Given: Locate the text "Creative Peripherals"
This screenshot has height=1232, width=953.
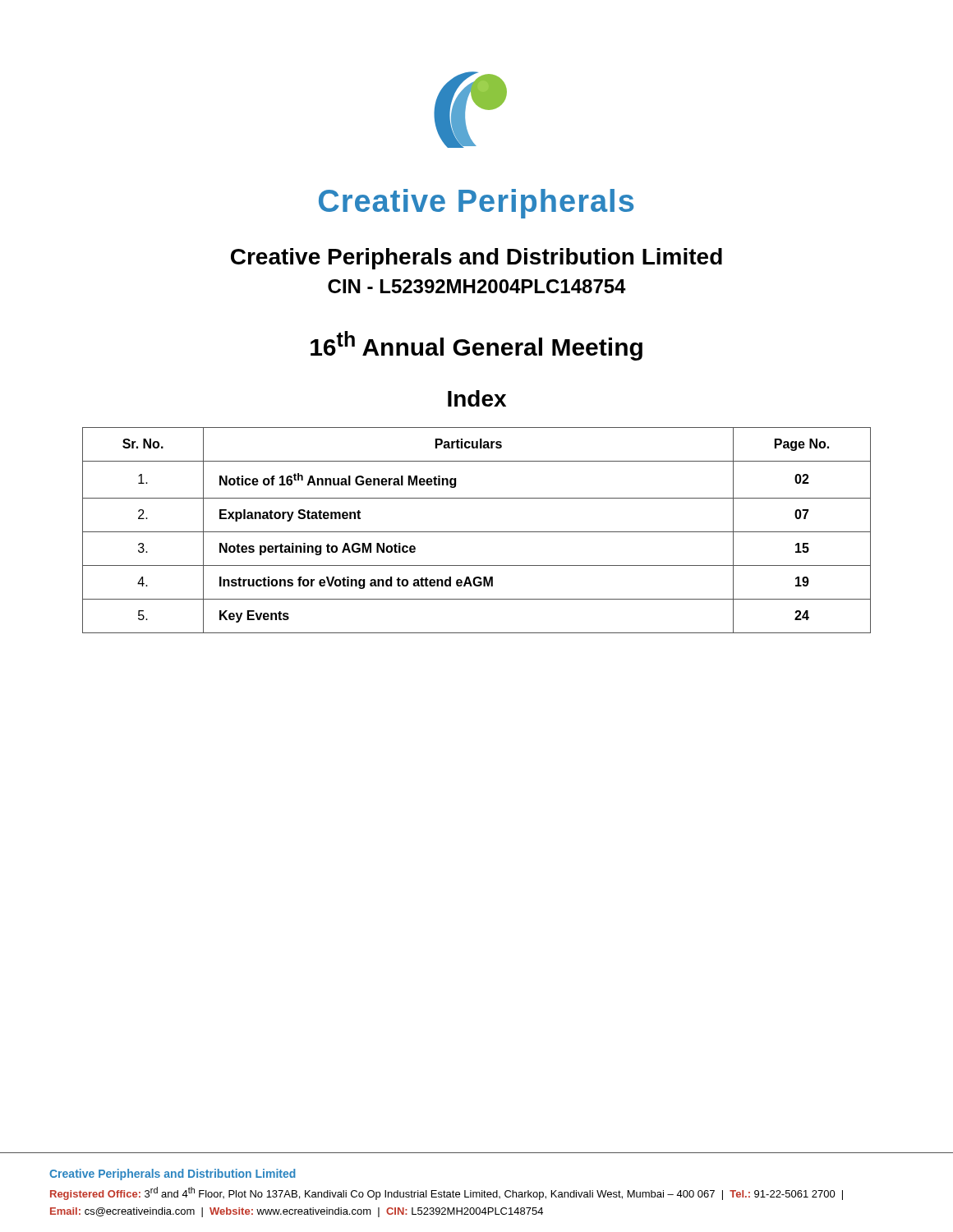Looking at the screenshot, I should (x=476, y=202).
